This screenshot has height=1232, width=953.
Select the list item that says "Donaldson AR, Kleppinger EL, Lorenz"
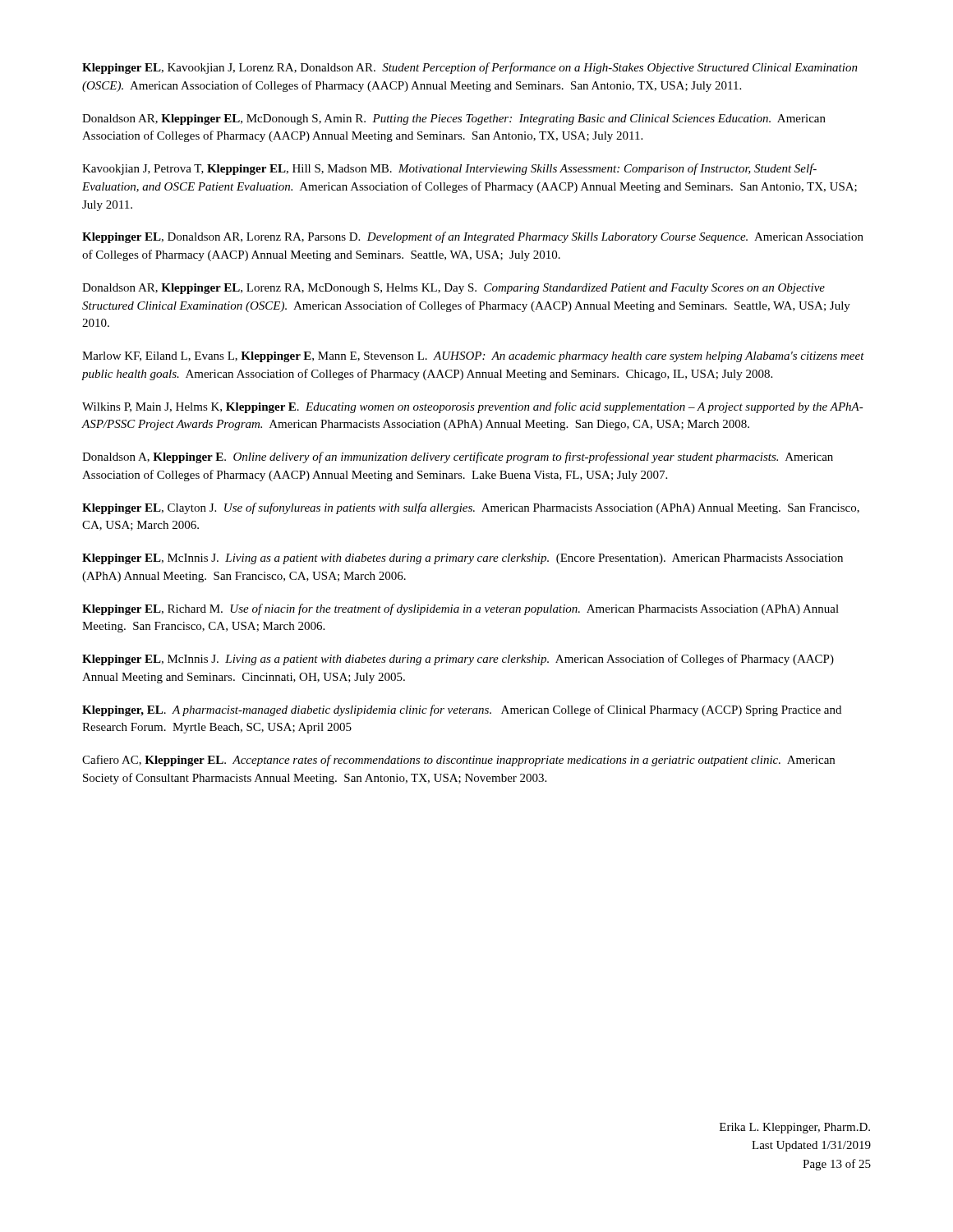pyautogui.click(x=466, y=305)
